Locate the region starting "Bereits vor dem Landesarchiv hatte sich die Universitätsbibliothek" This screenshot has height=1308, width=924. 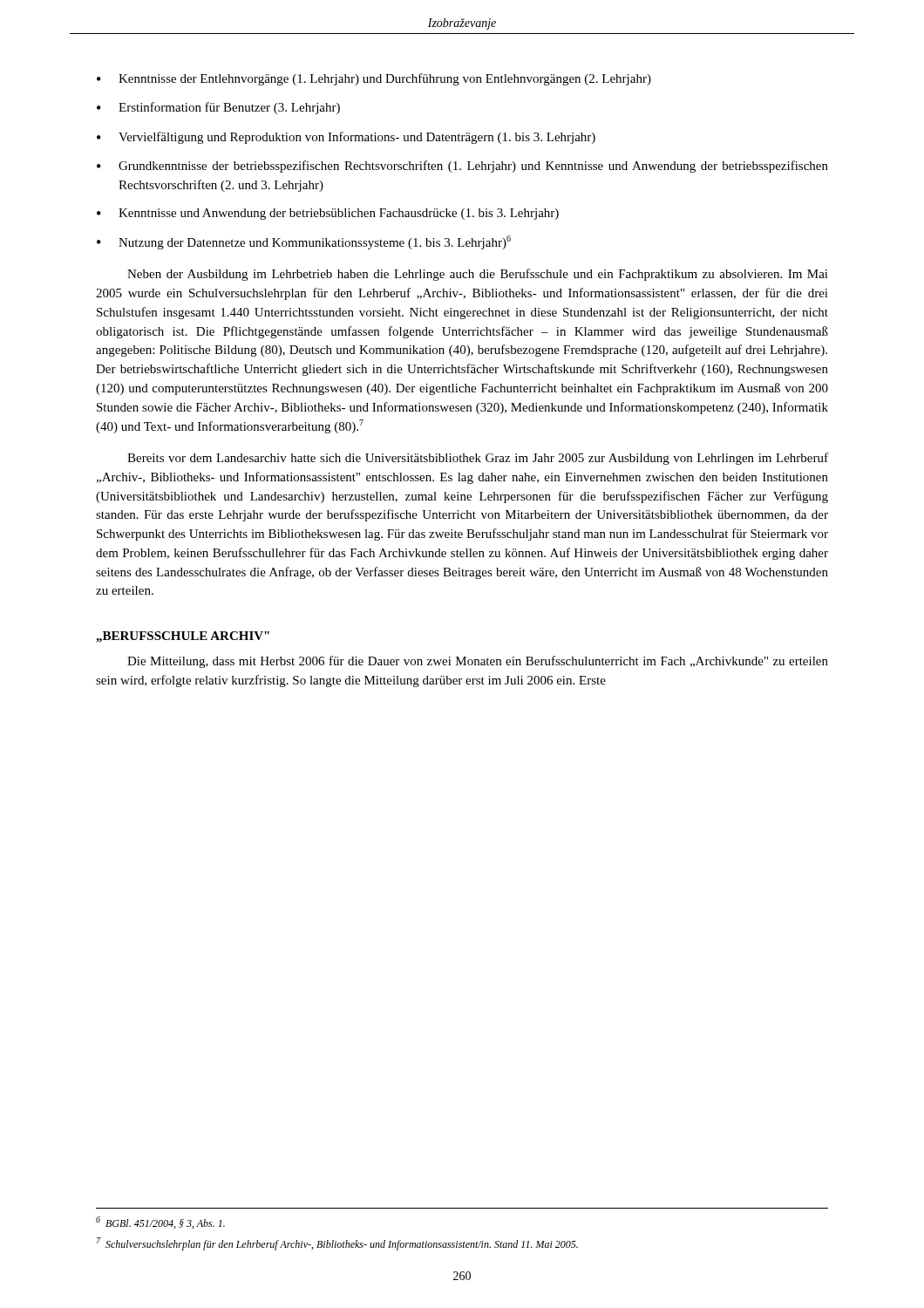tap(462, 524)
